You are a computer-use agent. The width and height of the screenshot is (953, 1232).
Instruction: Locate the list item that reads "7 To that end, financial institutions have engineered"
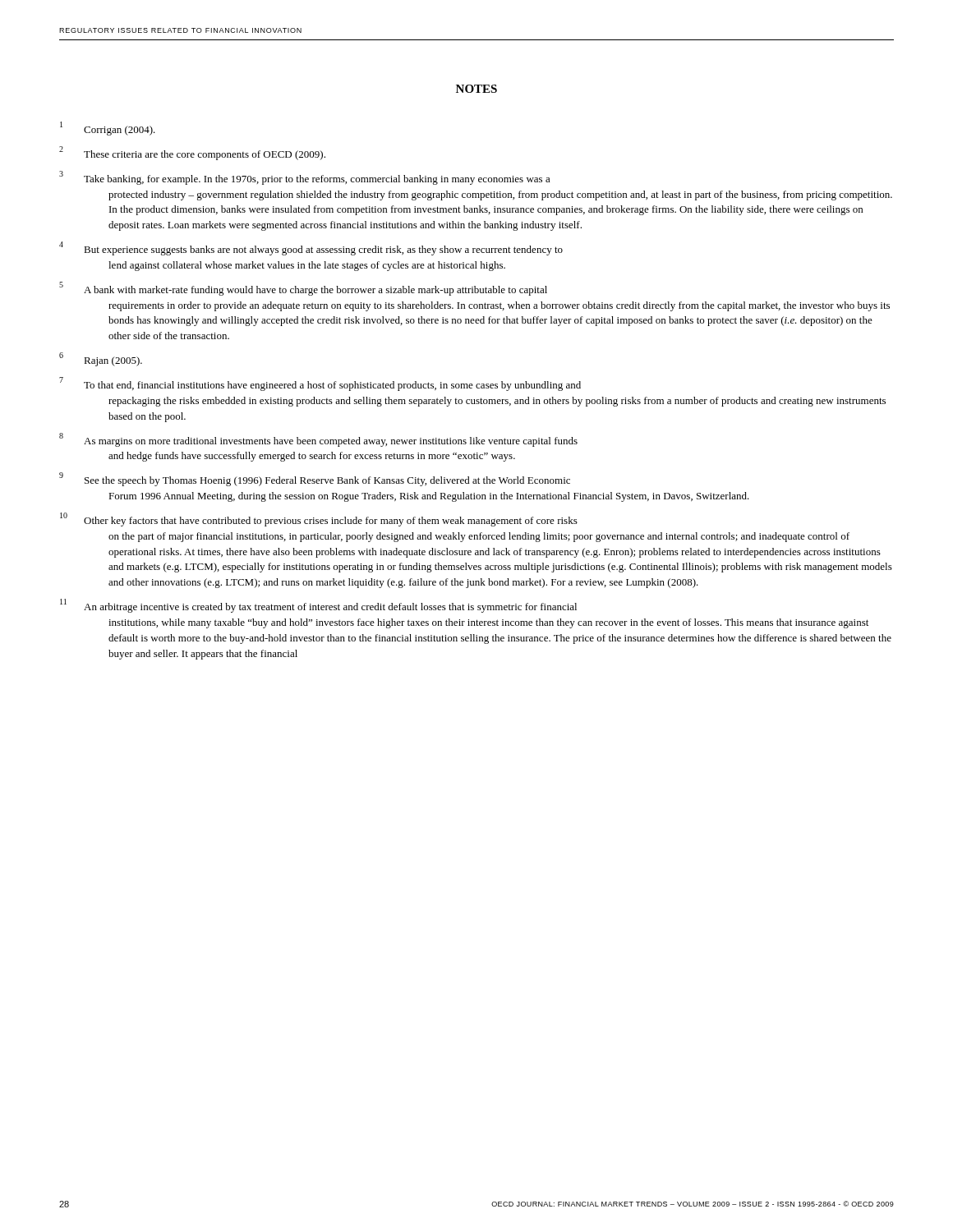click(x=476, y=401)
